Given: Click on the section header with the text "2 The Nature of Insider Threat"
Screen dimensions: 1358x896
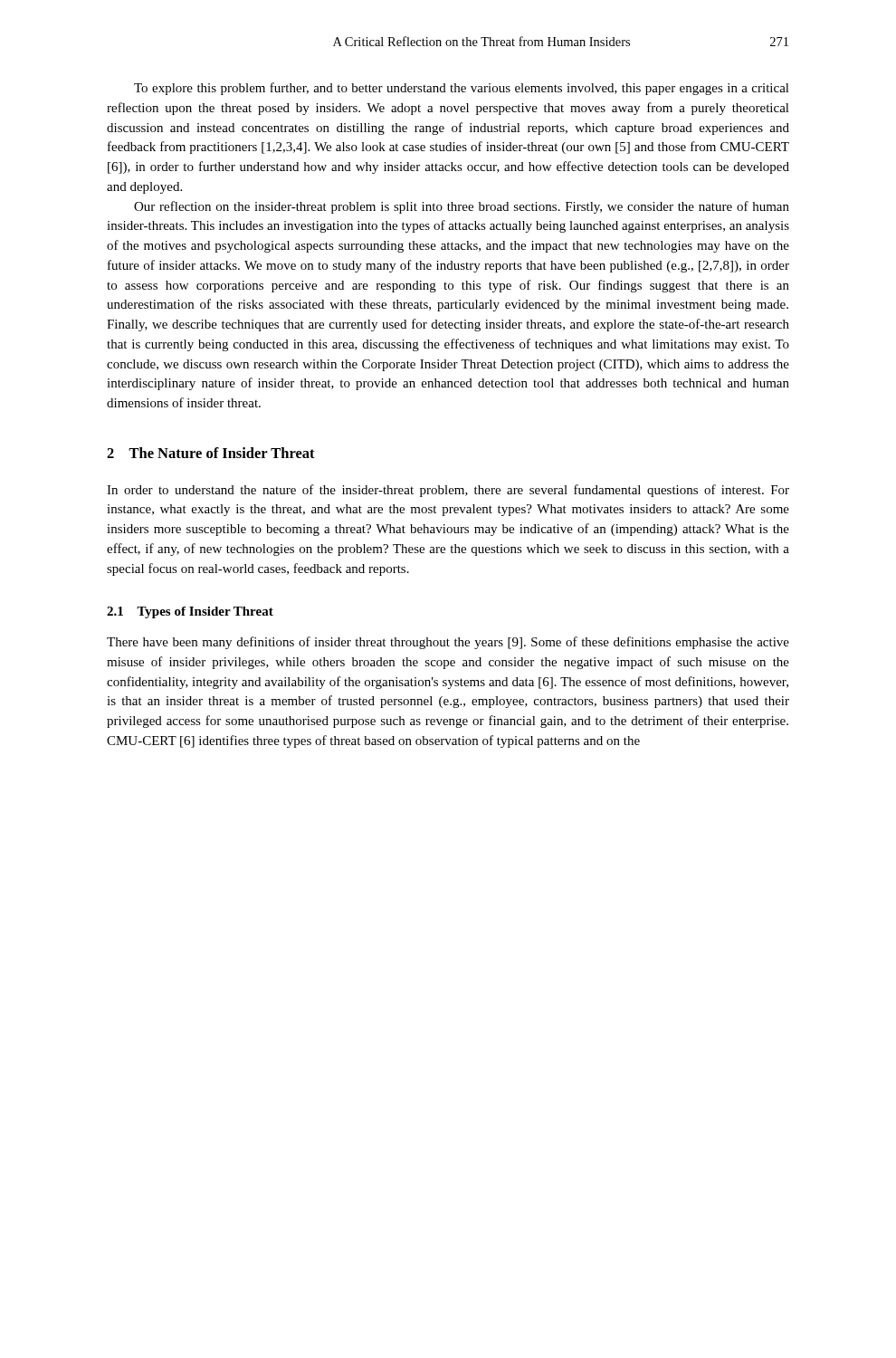Looking at the screenshot, I should 211,453.
